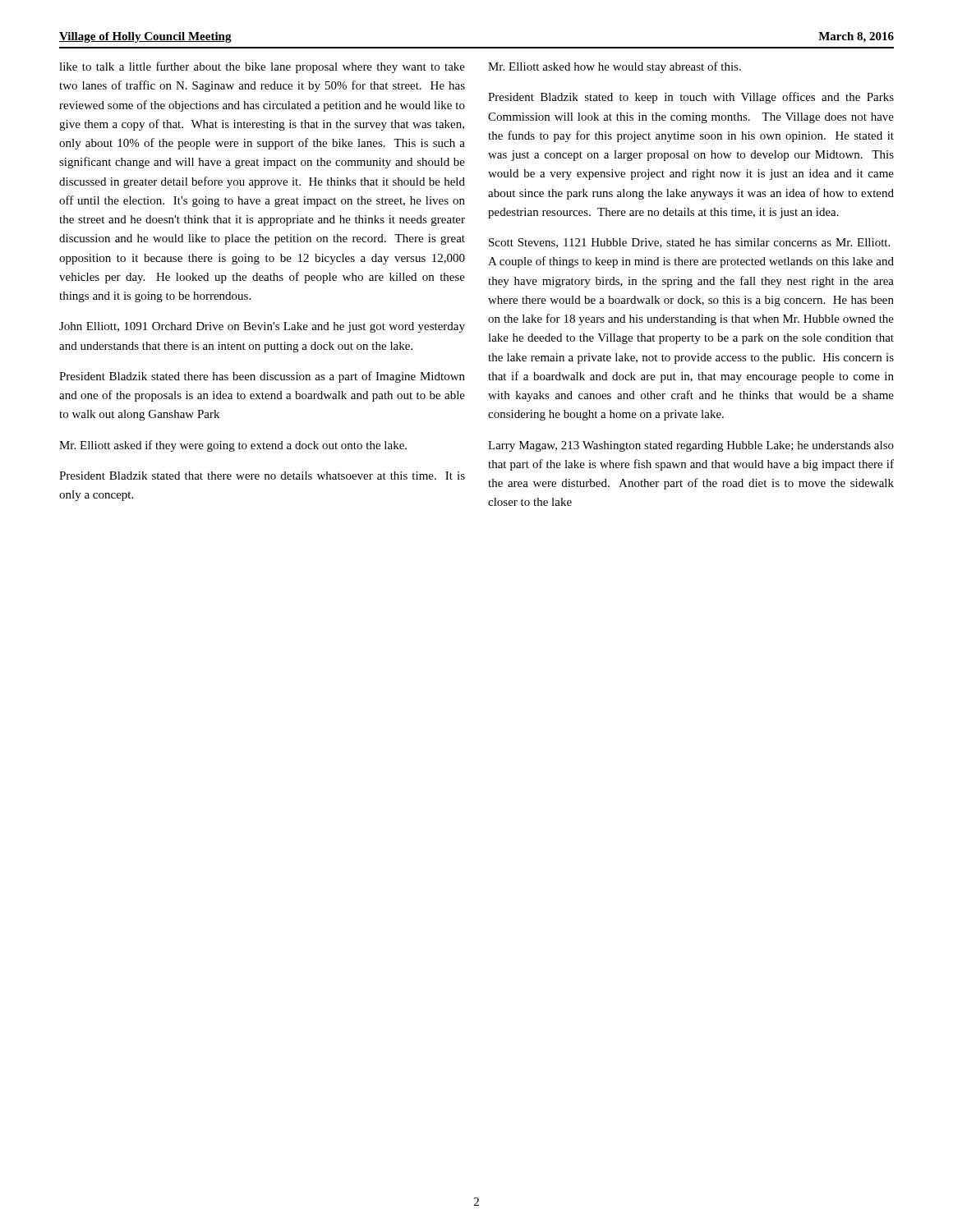Find the text block with the text "President Bladzik stated to keep"
Screen dimensions: 1232x953
pos(691,155)
